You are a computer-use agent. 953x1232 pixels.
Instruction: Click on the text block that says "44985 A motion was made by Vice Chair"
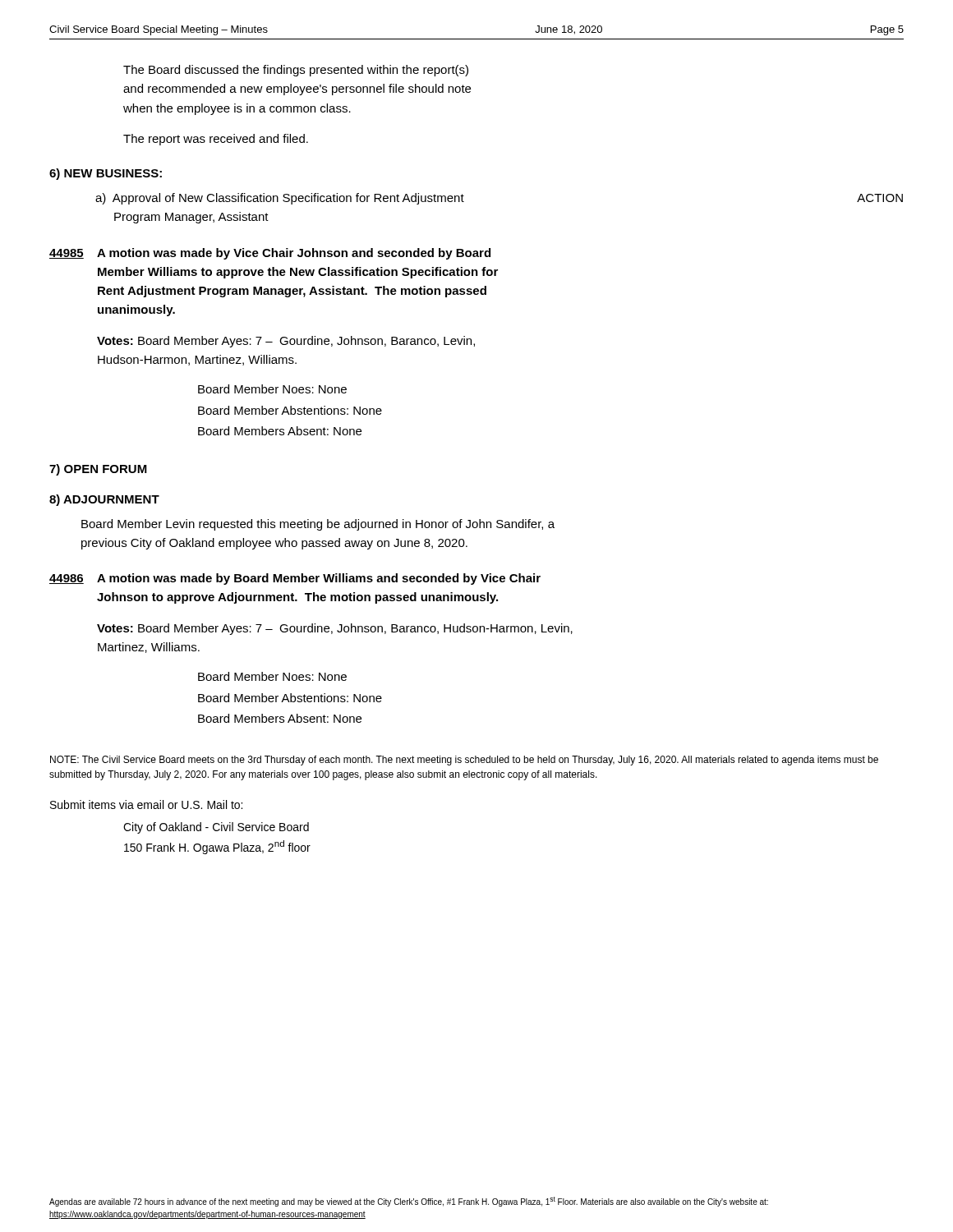(x=274, y=281)
